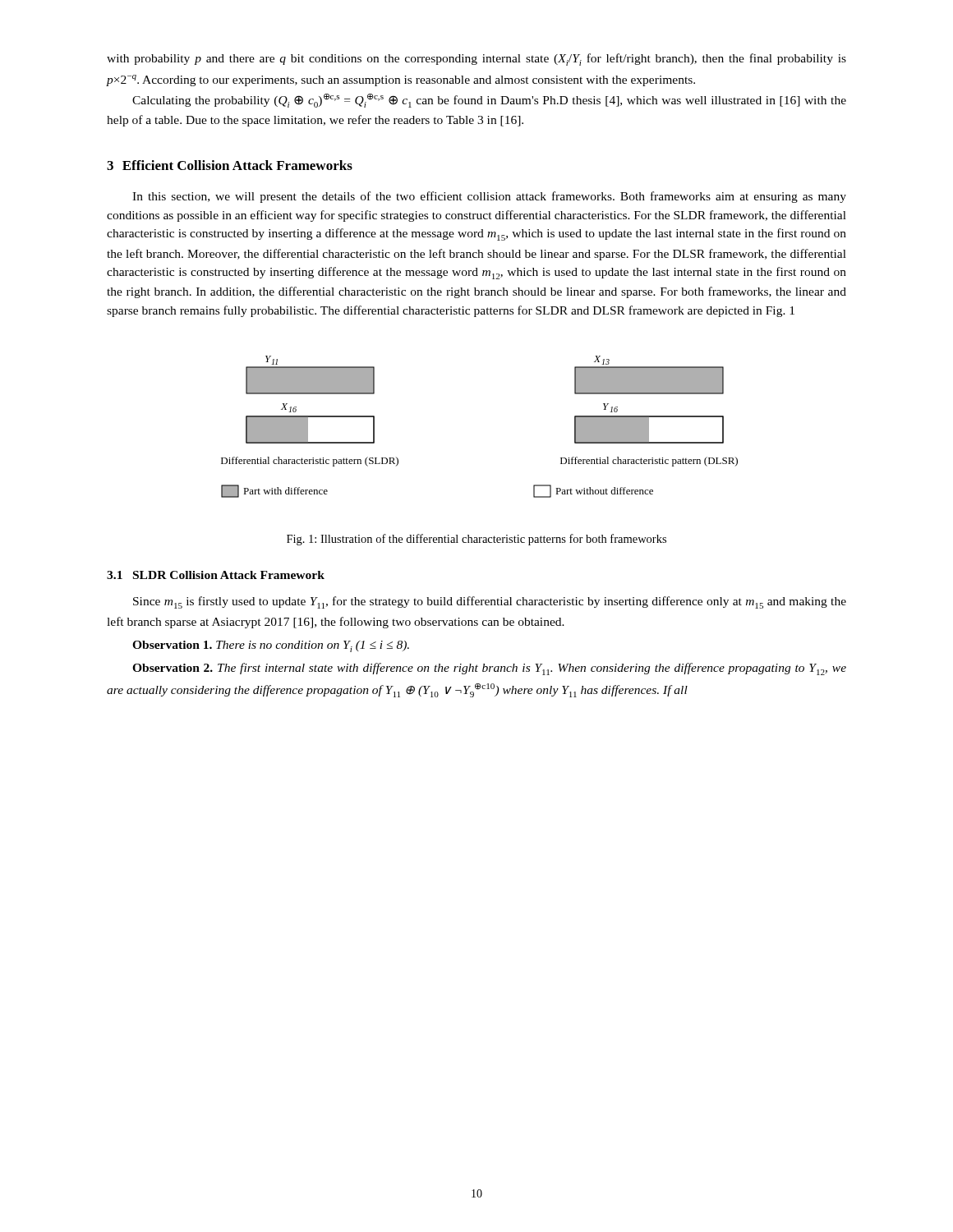
Task: Locate the block of text that opens with "Calculating the probability (Qi ⊕ c0)⊕c,s = Qi⊕c,s"
Action: [476, 109]
